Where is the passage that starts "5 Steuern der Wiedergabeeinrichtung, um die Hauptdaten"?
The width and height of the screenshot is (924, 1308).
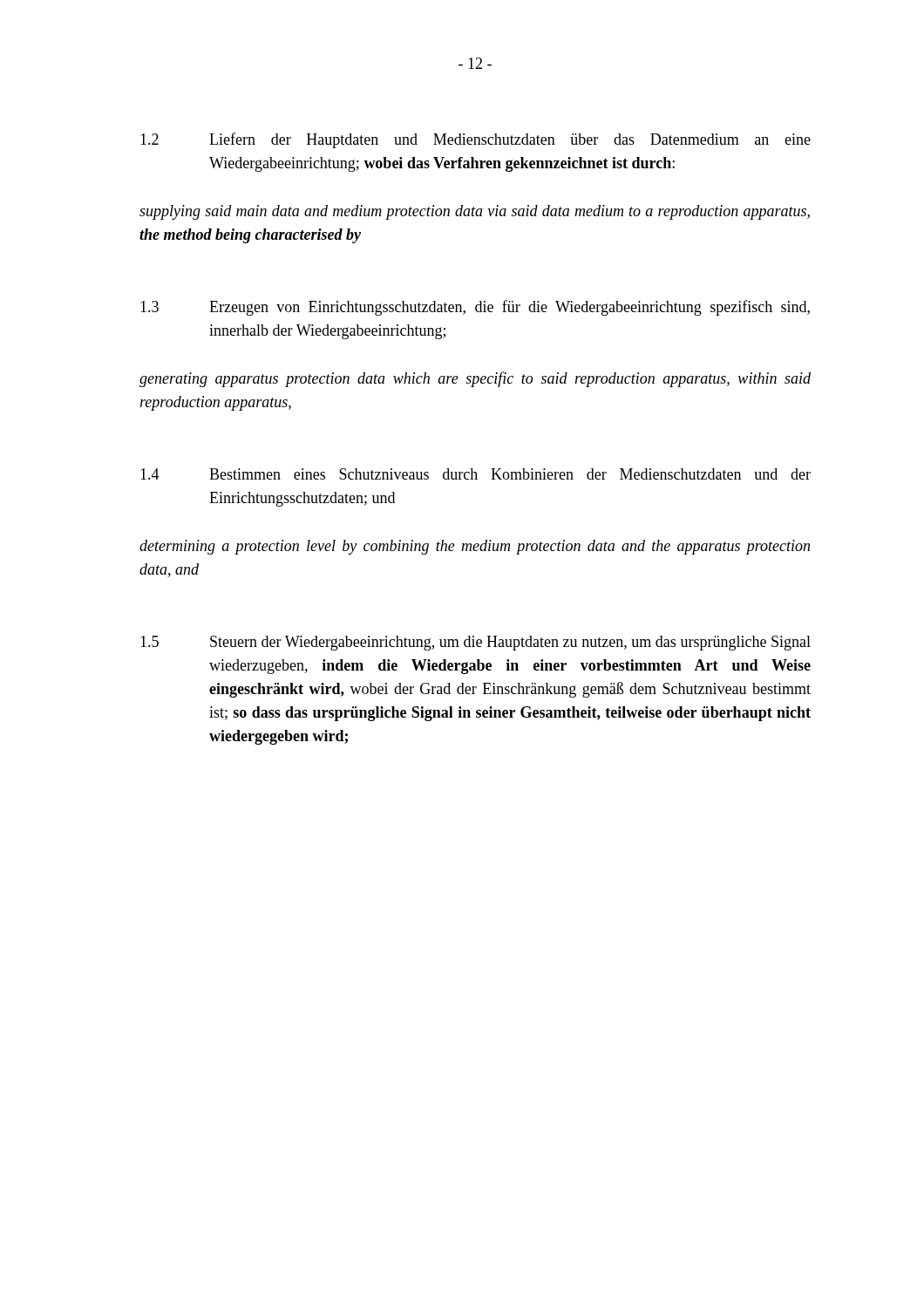click(x=475, y=689)
